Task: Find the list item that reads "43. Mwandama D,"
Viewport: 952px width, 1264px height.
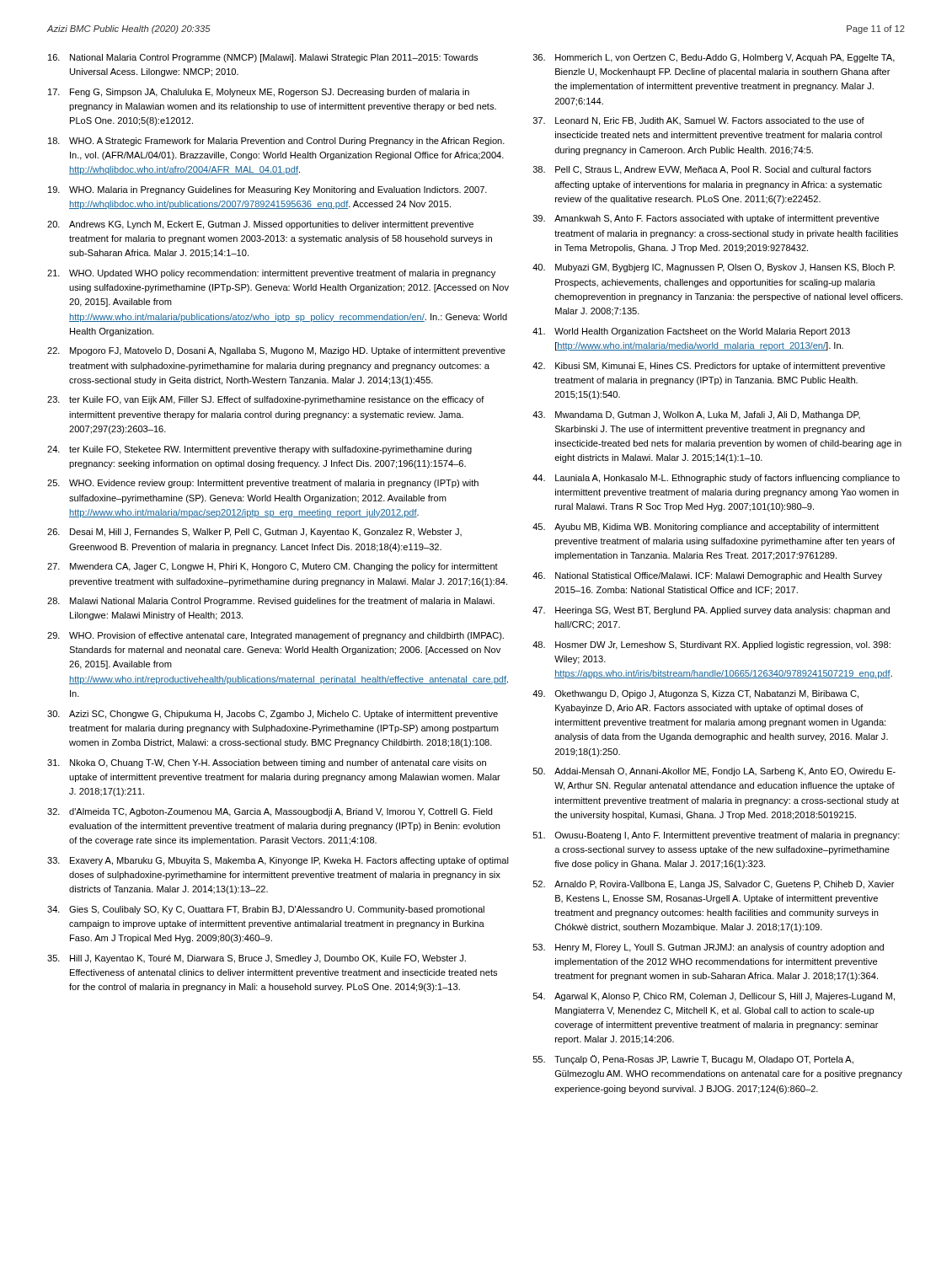Action: [719, 436]
